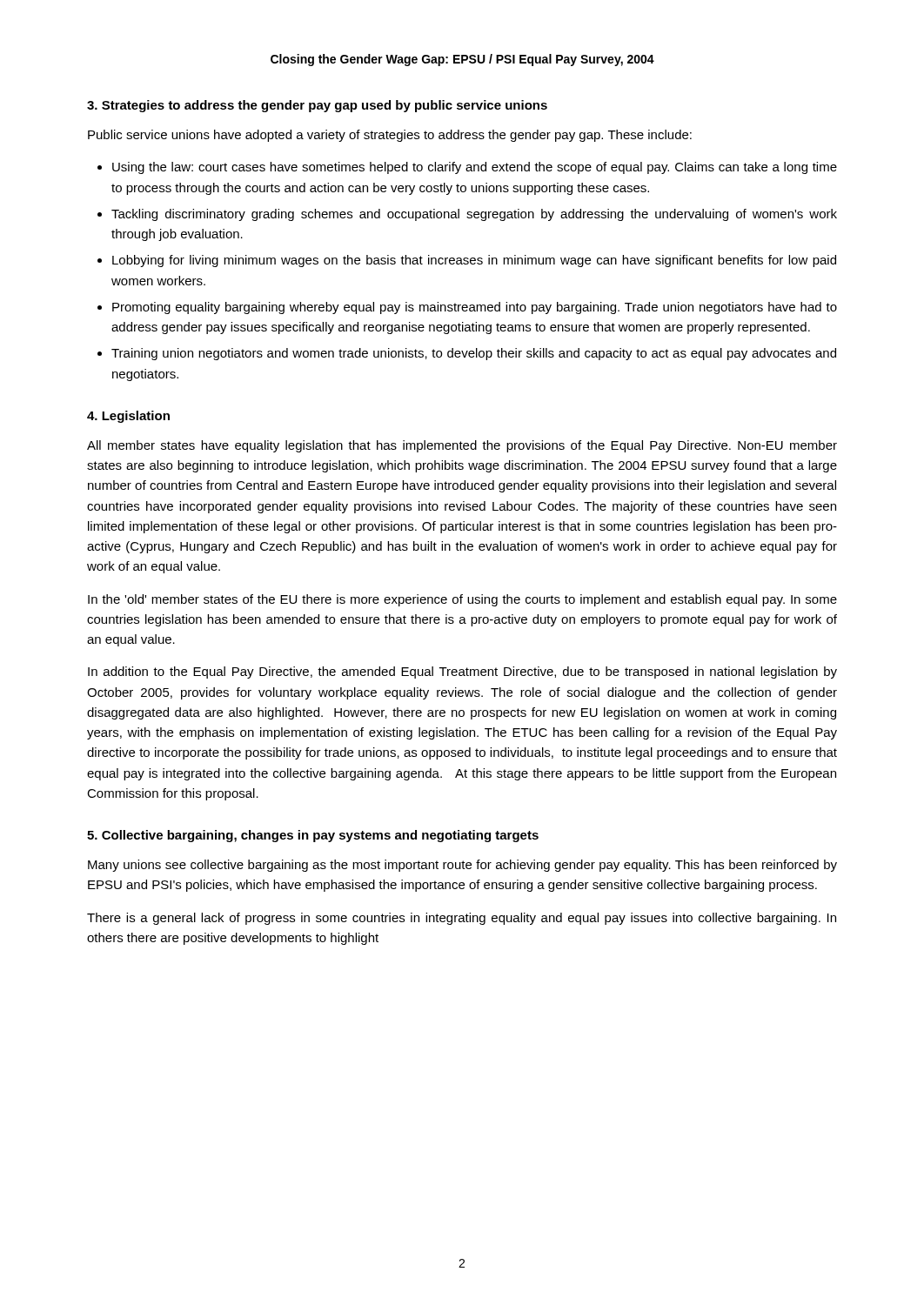Click the passage that begins "There is a general lack of progress"

tap(462, 927)
